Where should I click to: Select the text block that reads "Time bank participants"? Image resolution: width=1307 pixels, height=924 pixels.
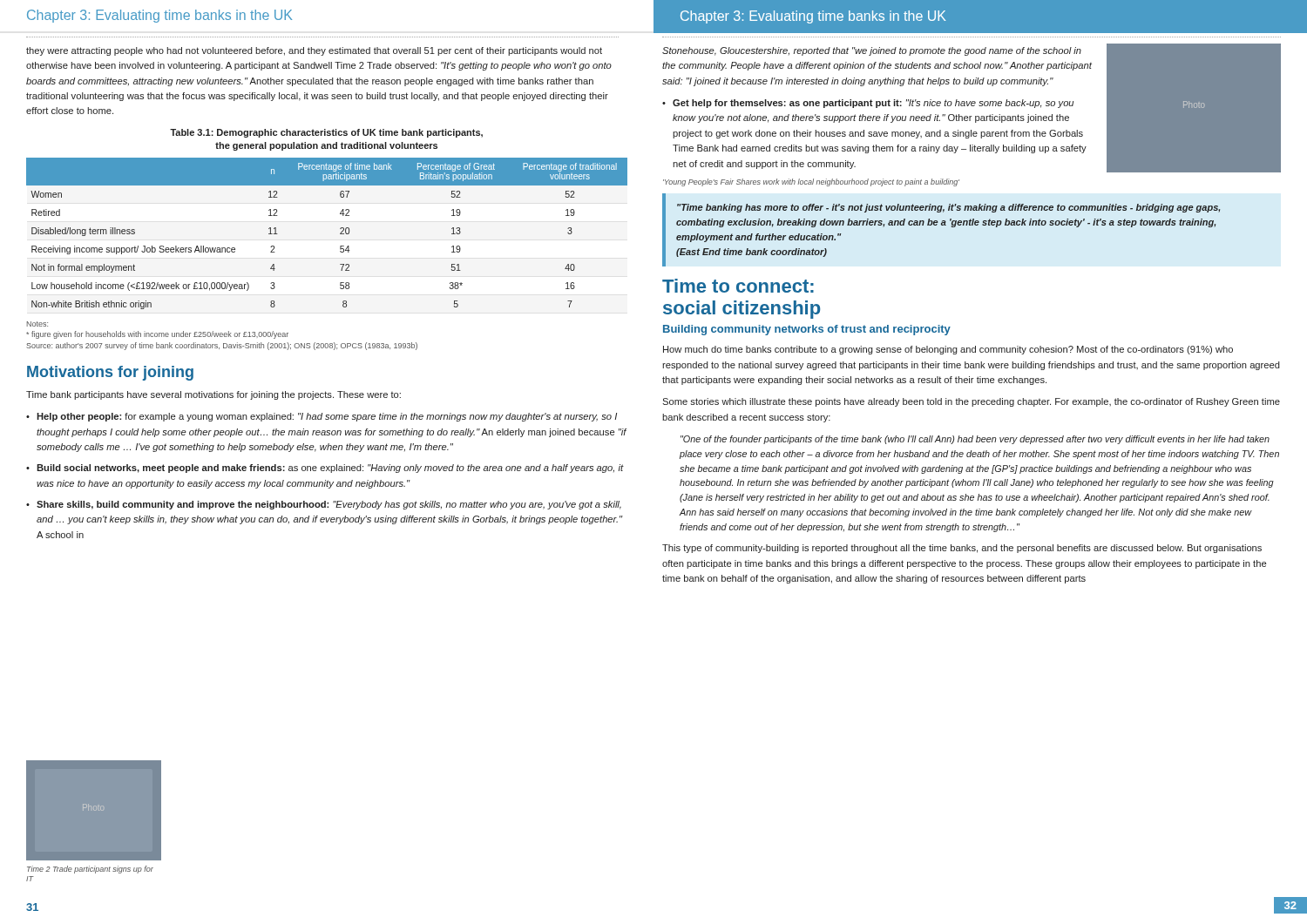point(214,395)
